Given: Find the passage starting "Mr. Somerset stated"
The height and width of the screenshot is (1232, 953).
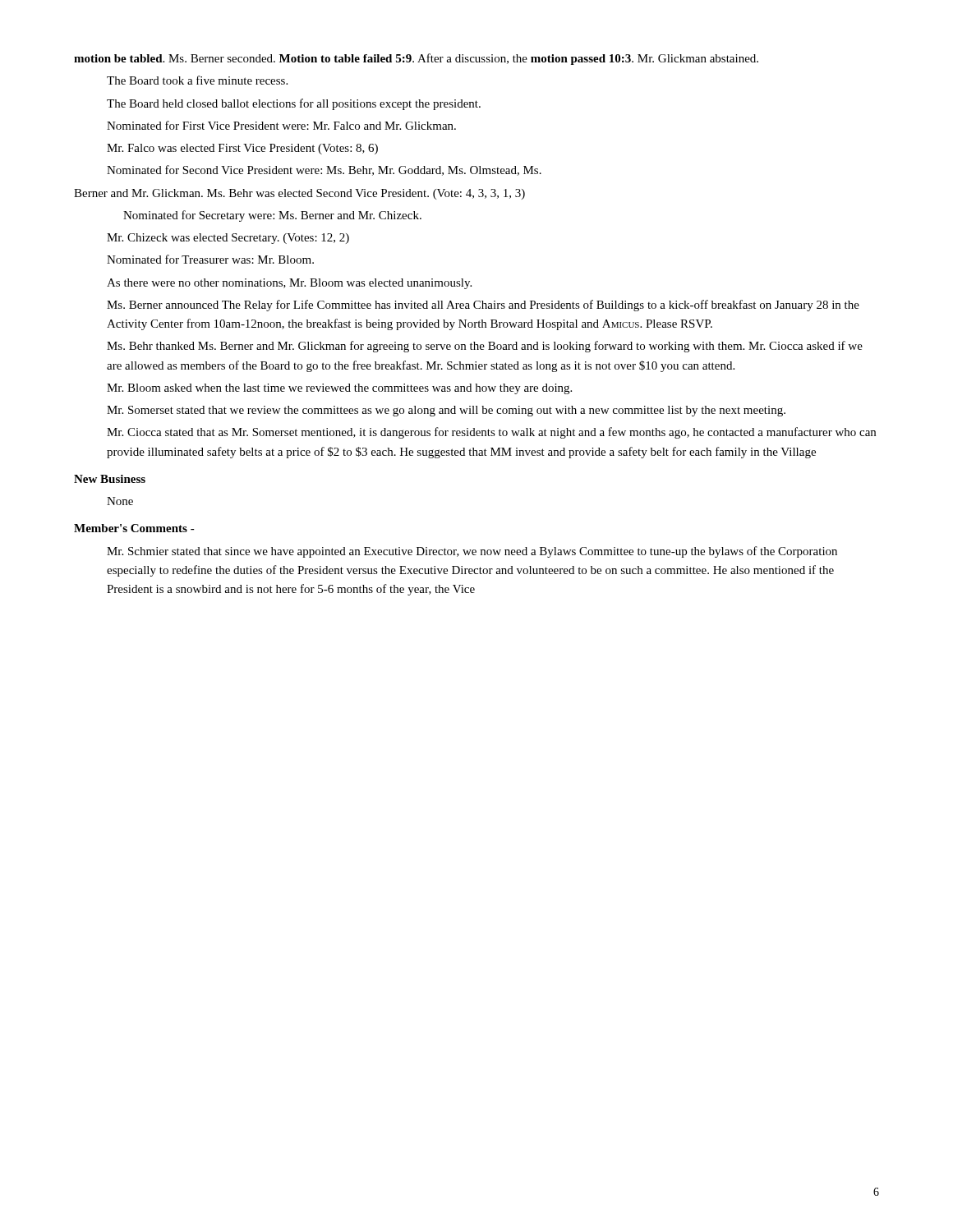Looking at the screenshot, I should click(x=493, y=410).
